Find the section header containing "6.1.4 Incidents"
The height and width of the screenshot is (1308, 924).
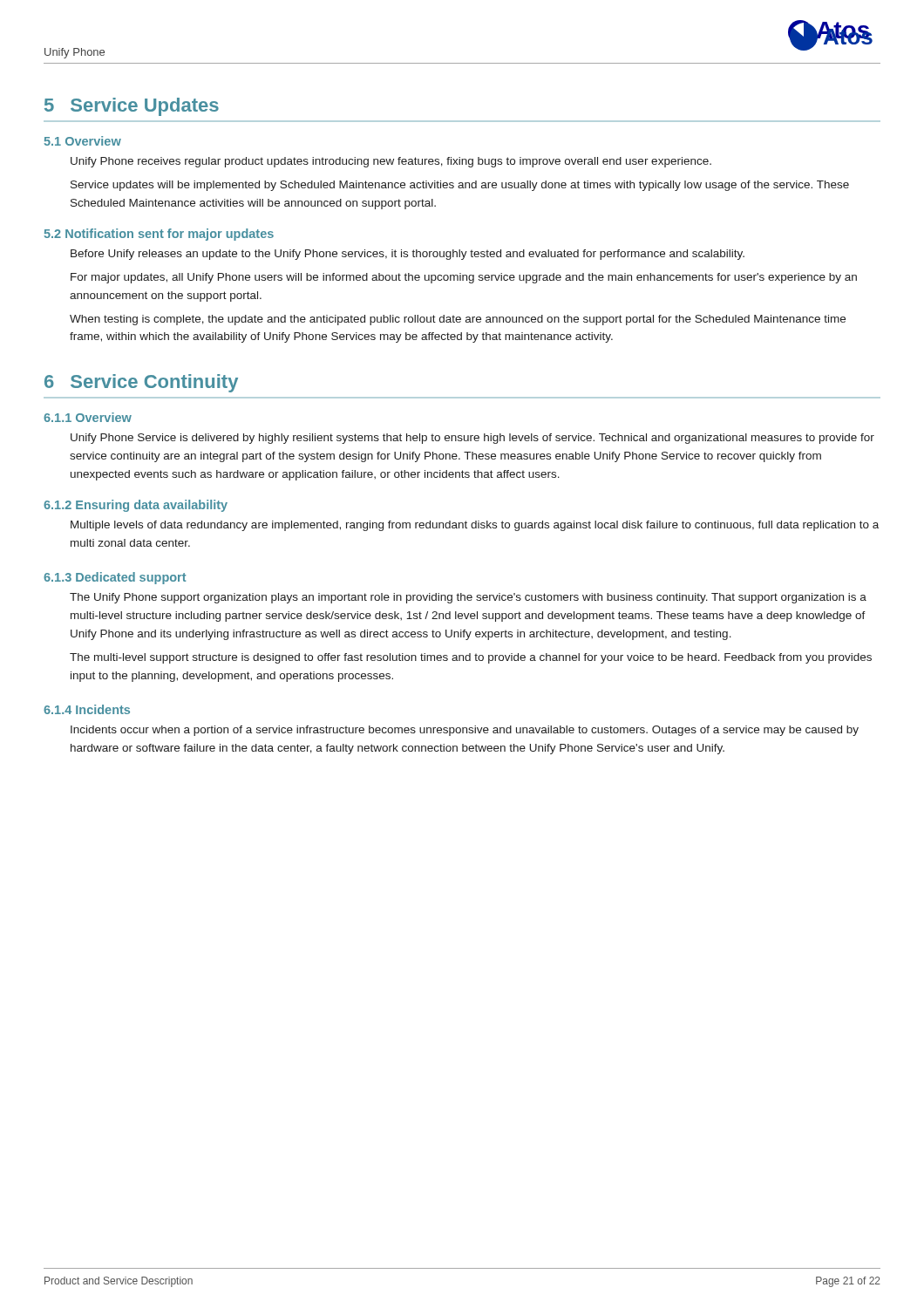87,709
